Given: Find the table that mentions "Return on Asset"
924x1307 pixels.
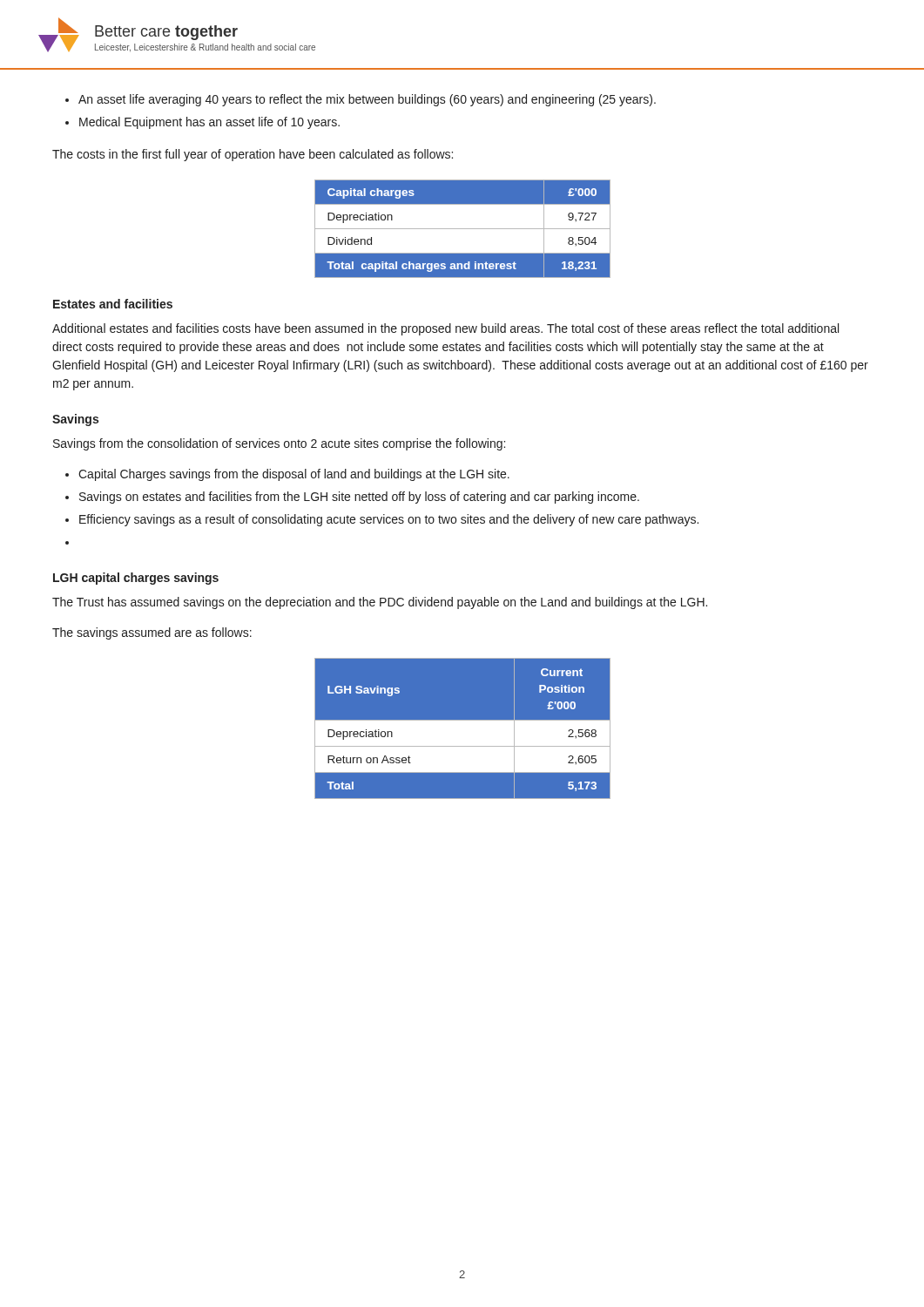Looking at the screenshot, I should coord(462,729).
